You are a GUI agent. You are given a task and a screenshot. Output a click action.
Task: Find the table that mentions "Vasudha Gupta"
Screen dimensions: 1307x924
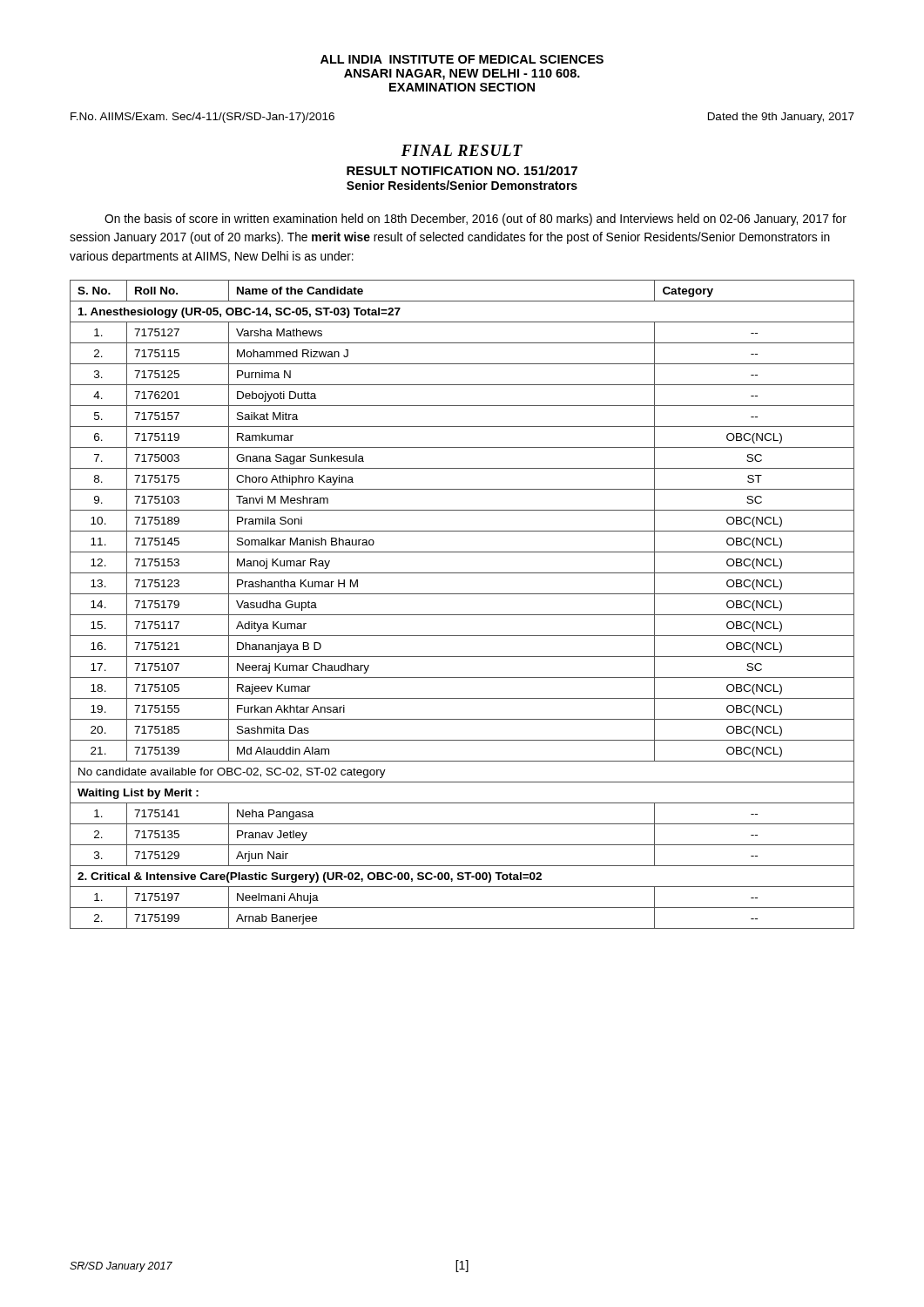[462, 604]
